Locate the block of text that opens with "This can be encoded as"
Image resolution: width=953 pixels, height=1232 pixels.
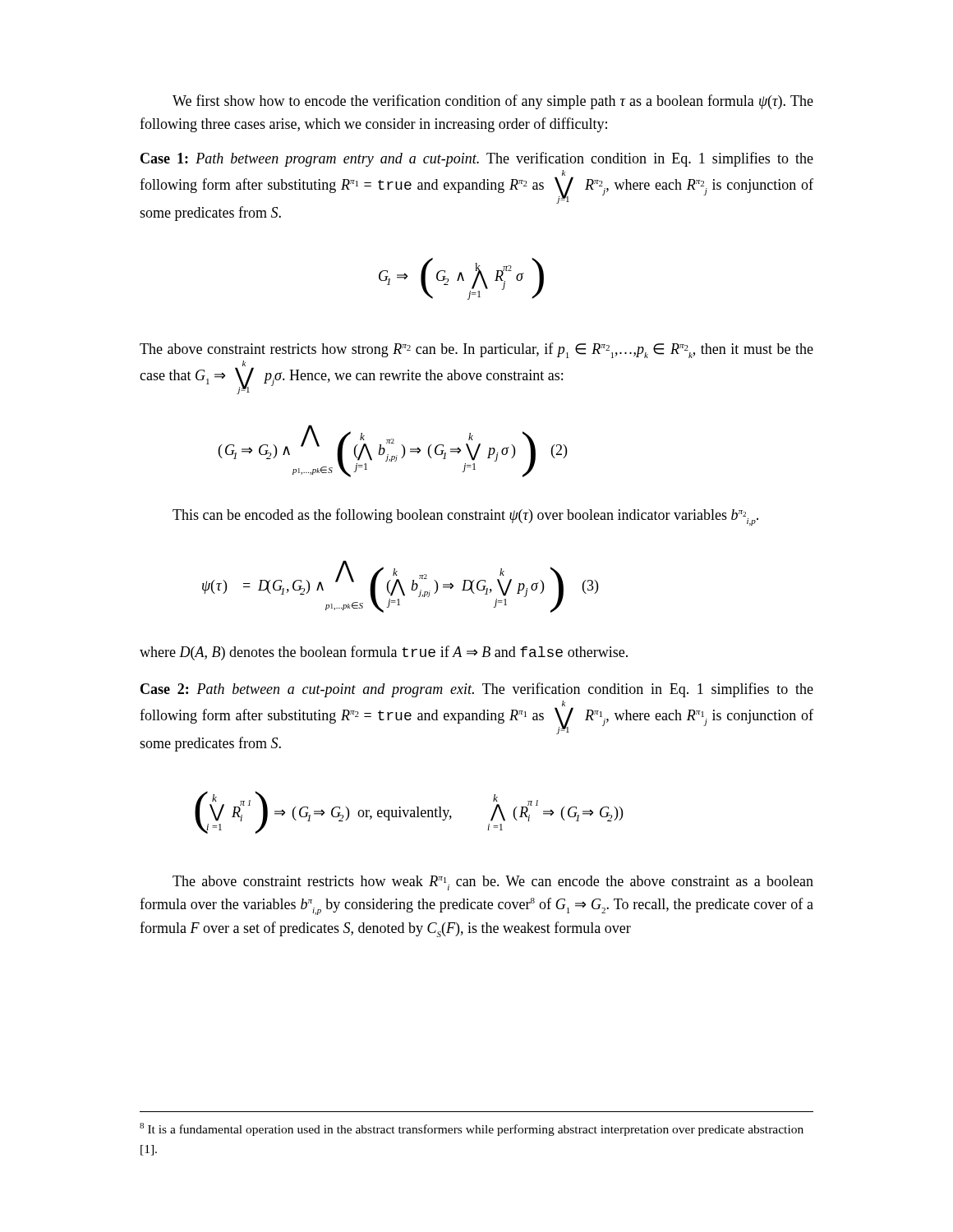tap(466, 516)
